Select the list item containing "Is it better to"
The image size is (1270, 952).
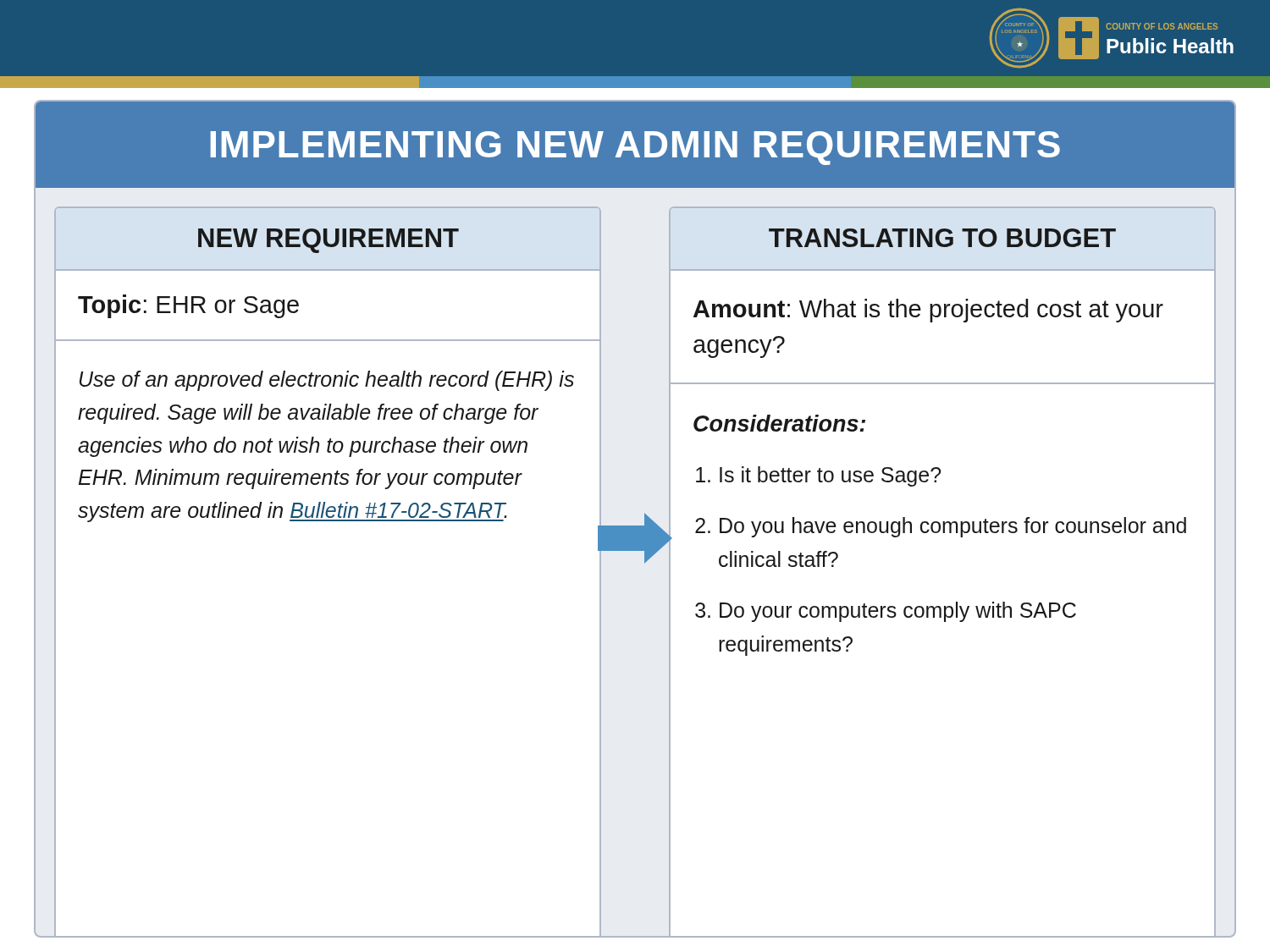(x=830, y=475)
